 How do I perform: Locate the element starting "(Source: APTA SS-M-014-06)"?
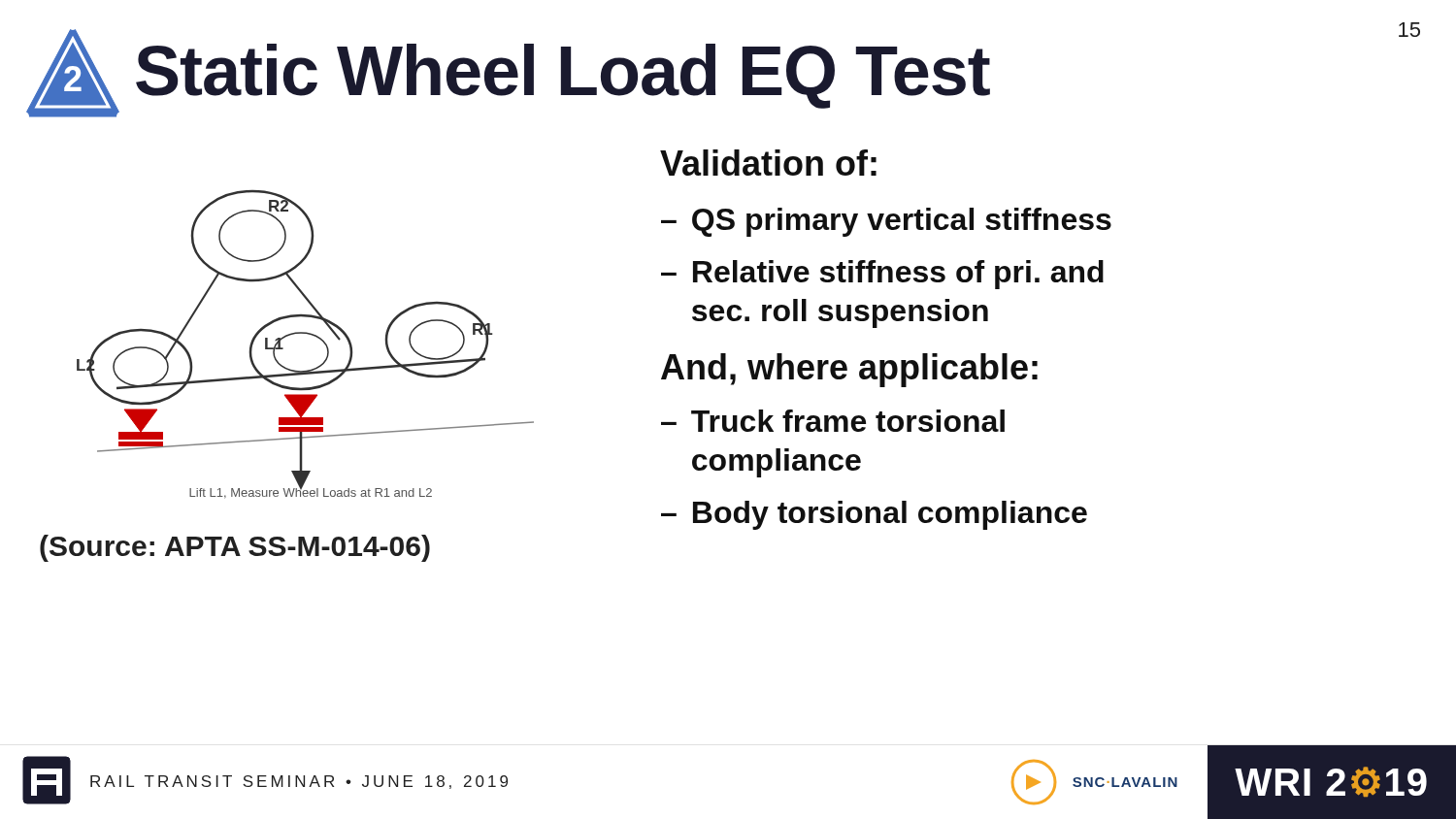(235, 546)
